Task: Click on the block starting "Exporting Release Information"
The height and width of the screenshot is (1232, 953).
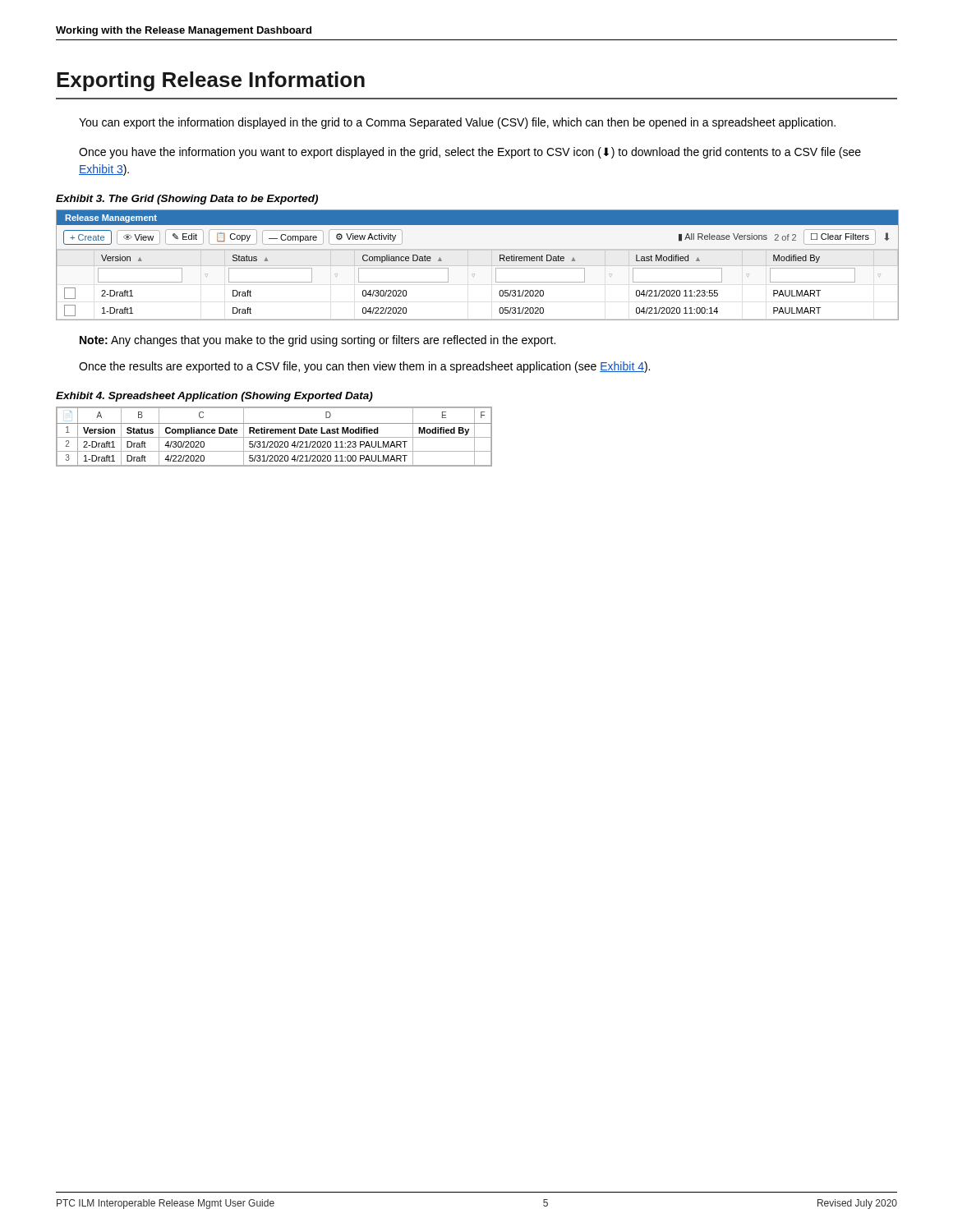Action: (211, 81)
